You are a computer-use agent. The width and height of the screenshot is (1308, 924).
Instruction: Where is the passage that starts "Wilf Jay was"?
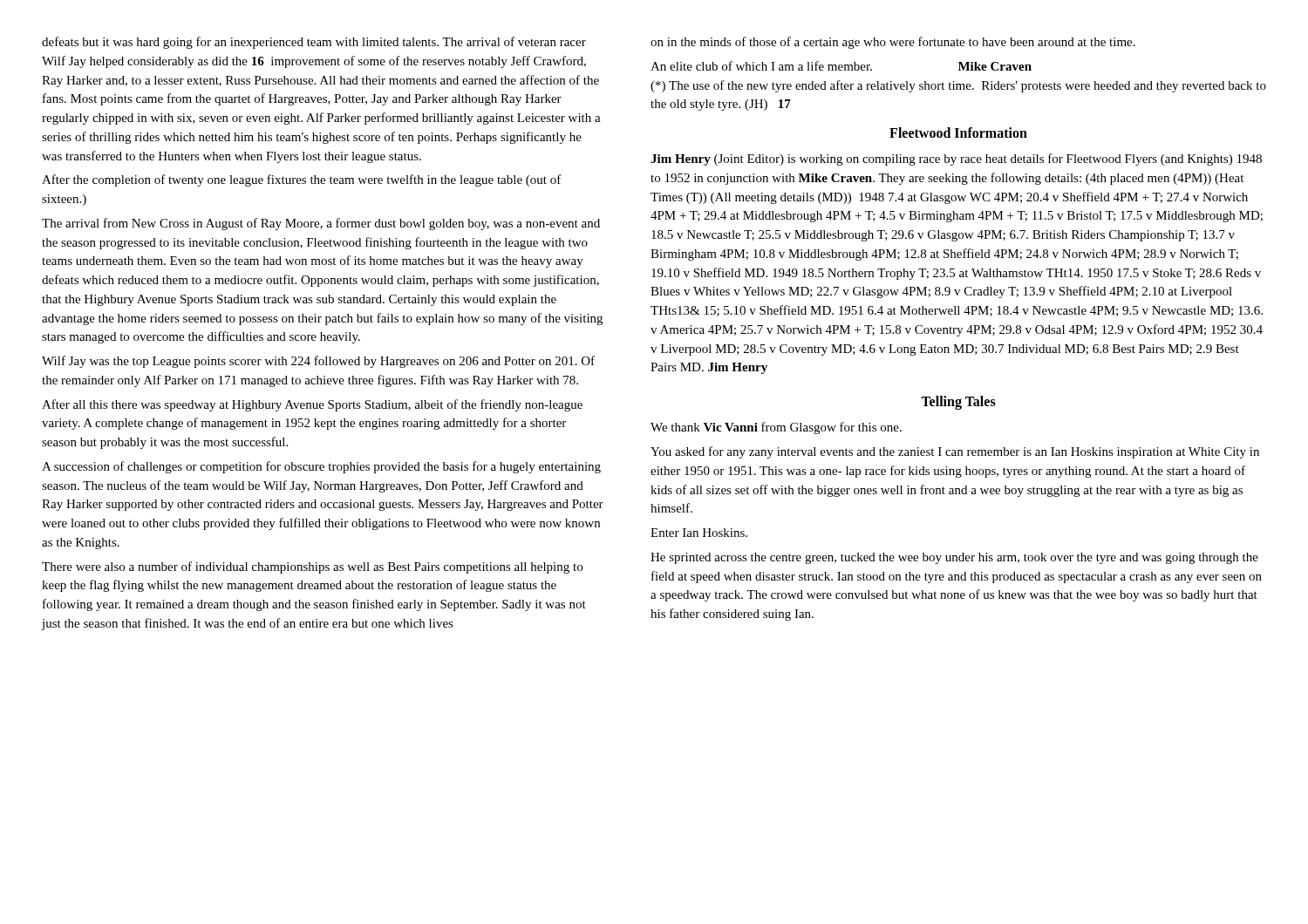point(323,371)
